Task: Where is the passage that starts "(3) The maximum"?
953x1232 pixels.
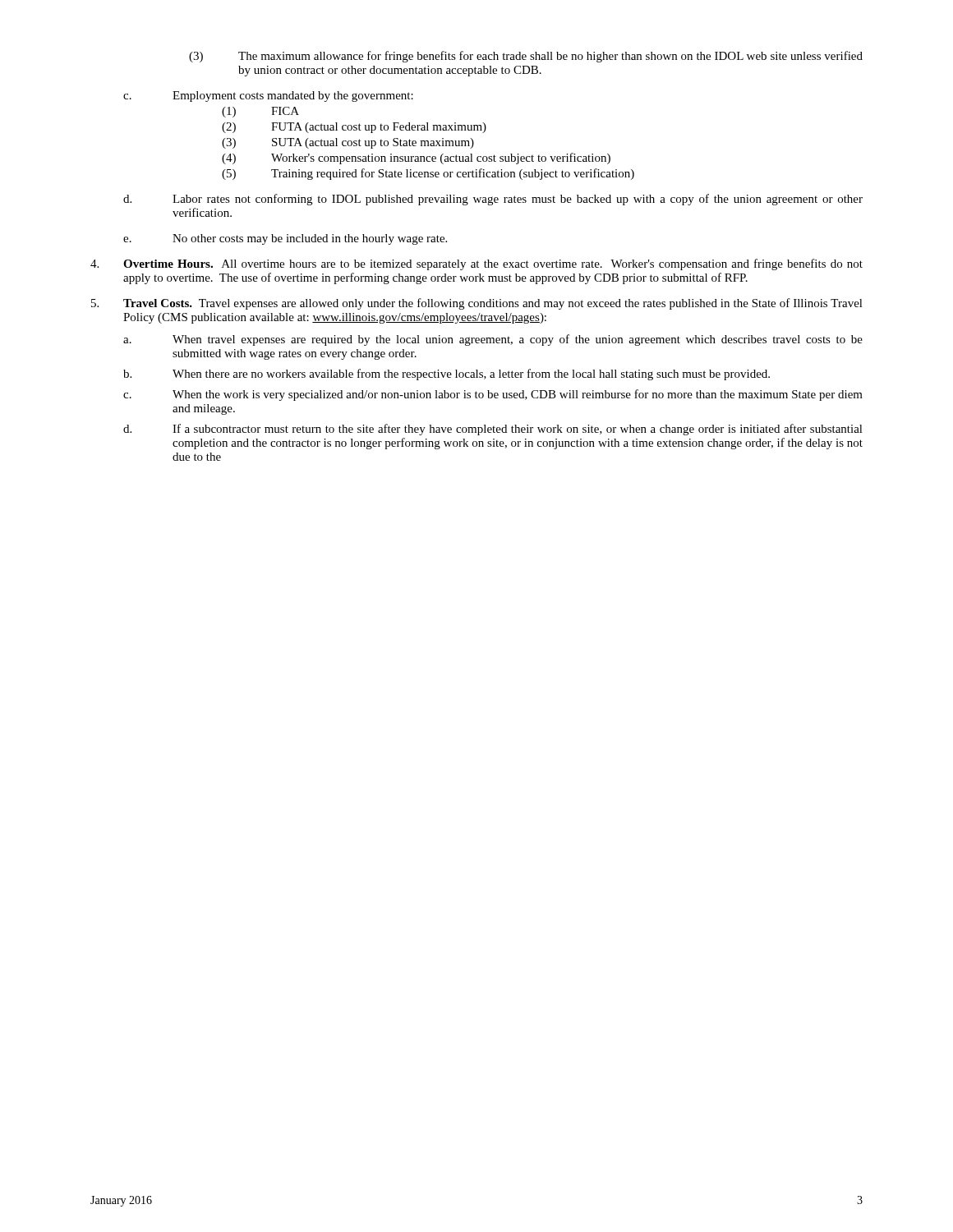Action: [x=526, y=63]
